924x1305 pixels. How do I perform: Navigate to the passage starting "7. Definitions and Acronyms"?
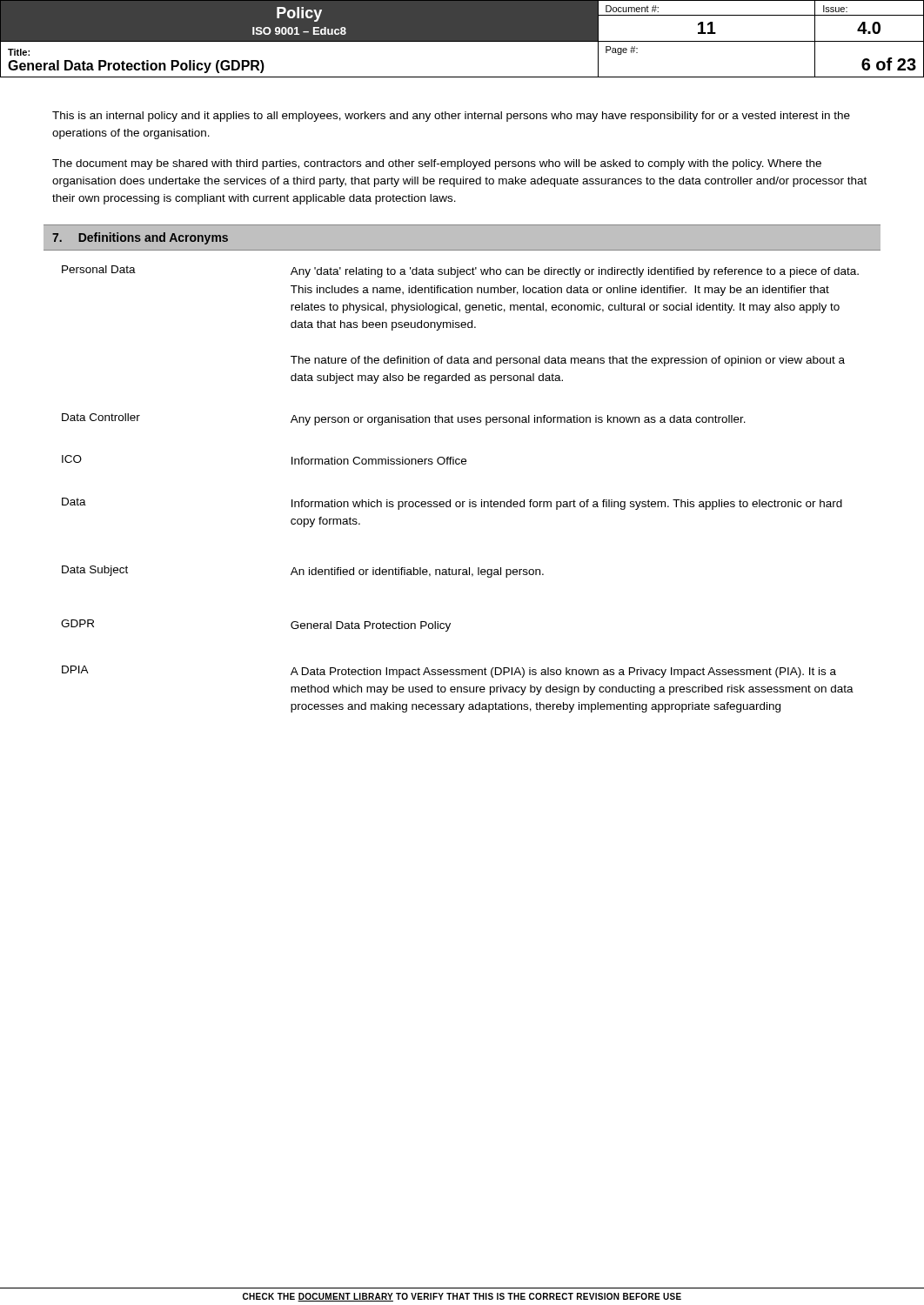click(140, 238)
